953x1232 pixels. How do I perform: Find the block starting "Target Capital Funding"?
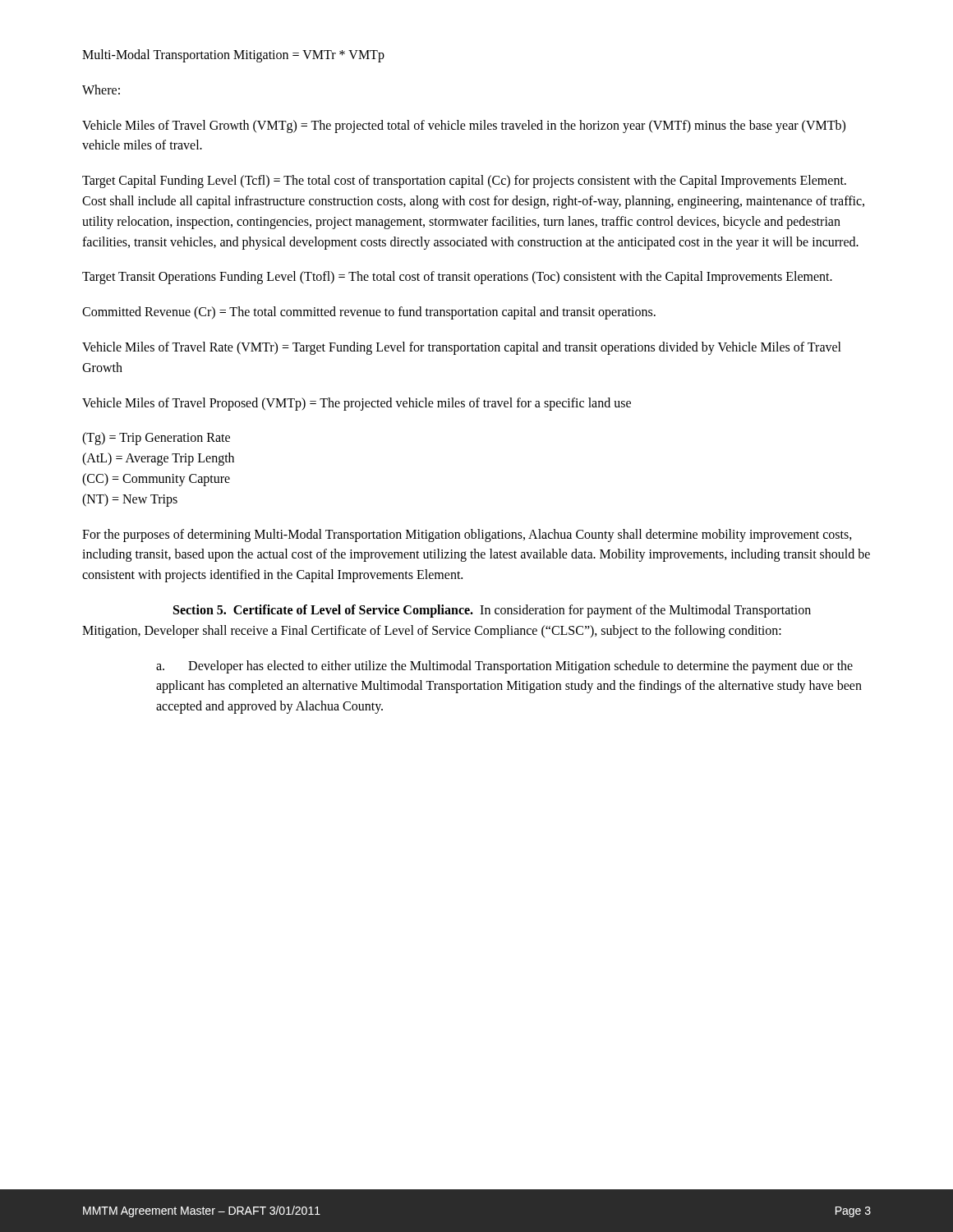click(474, 211)
